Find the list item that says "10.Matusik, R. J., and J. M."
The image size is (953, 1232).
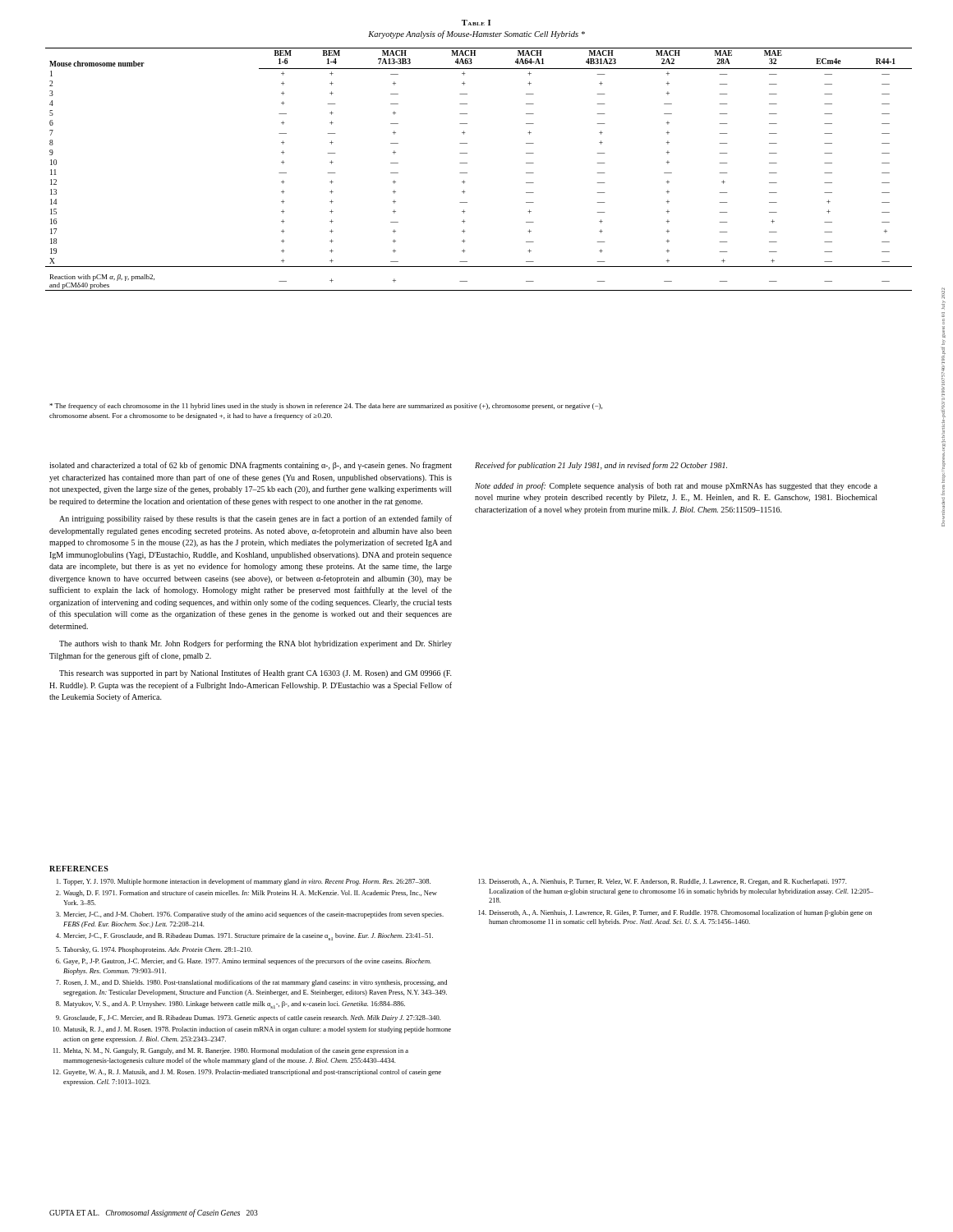coord(251,1035)
